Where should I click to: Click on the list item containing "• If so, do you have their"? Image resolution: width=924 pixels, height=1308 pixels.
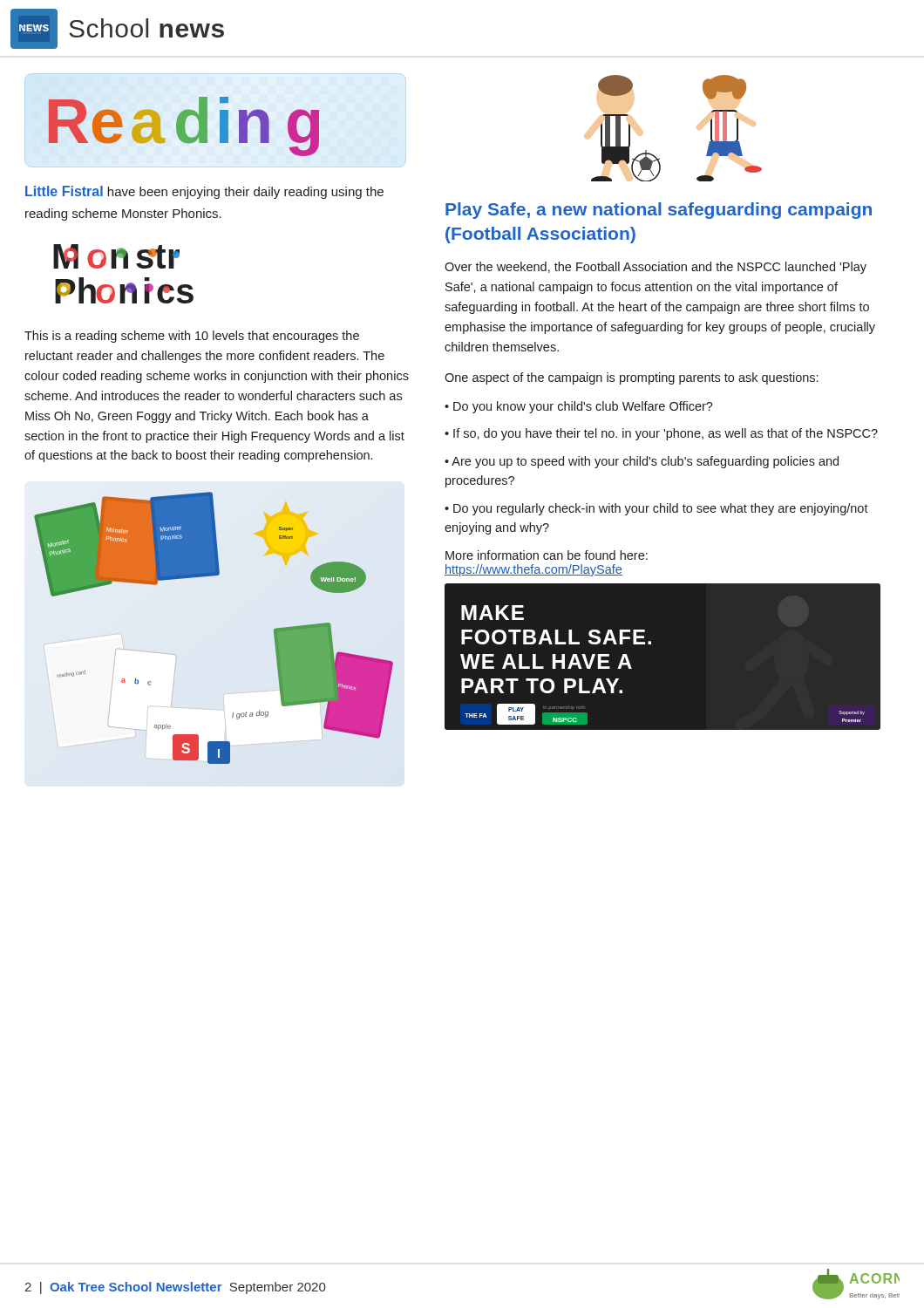661,434
